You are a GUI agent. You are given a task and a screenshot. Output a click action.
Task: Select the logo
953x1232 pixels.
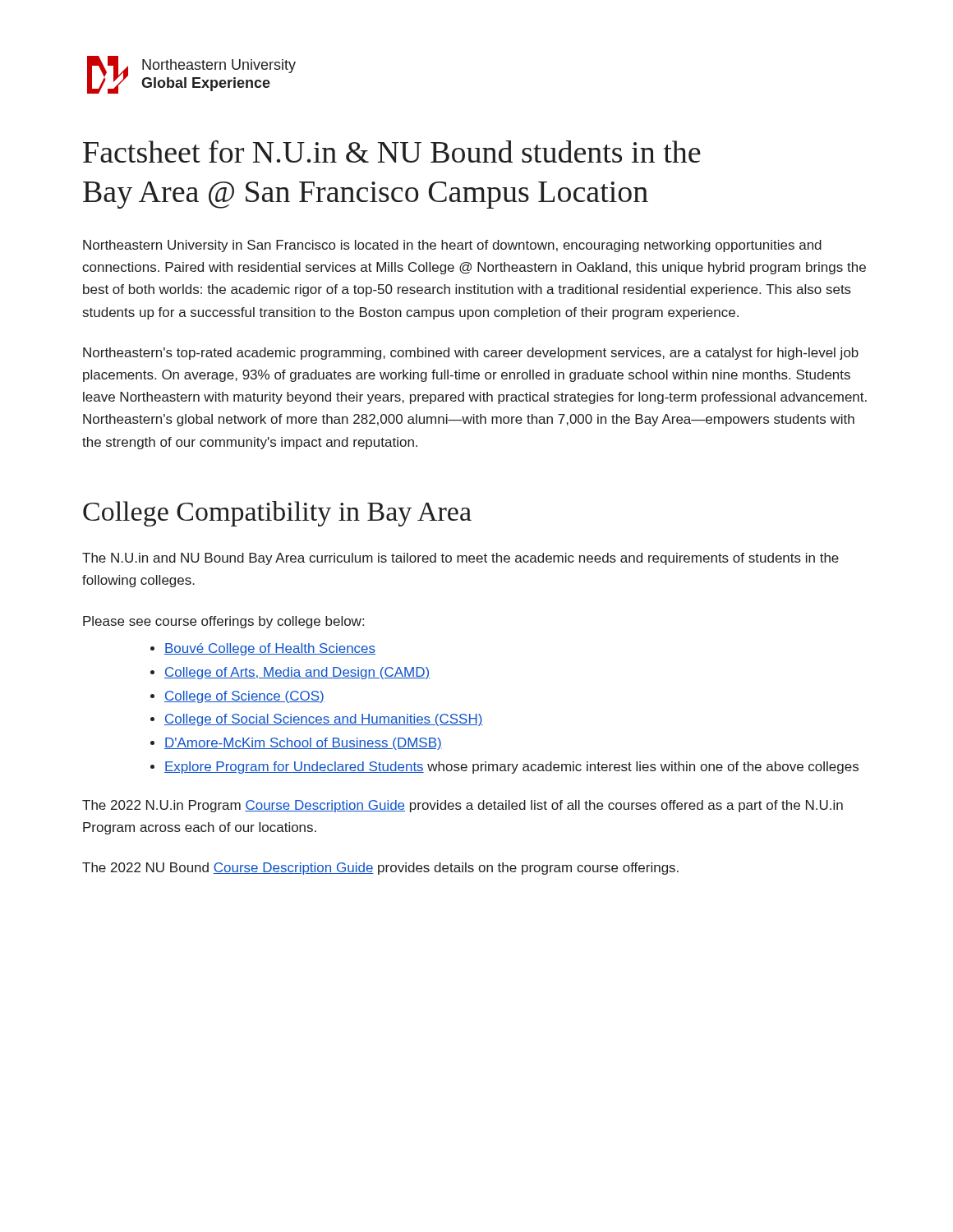point(476,75)
